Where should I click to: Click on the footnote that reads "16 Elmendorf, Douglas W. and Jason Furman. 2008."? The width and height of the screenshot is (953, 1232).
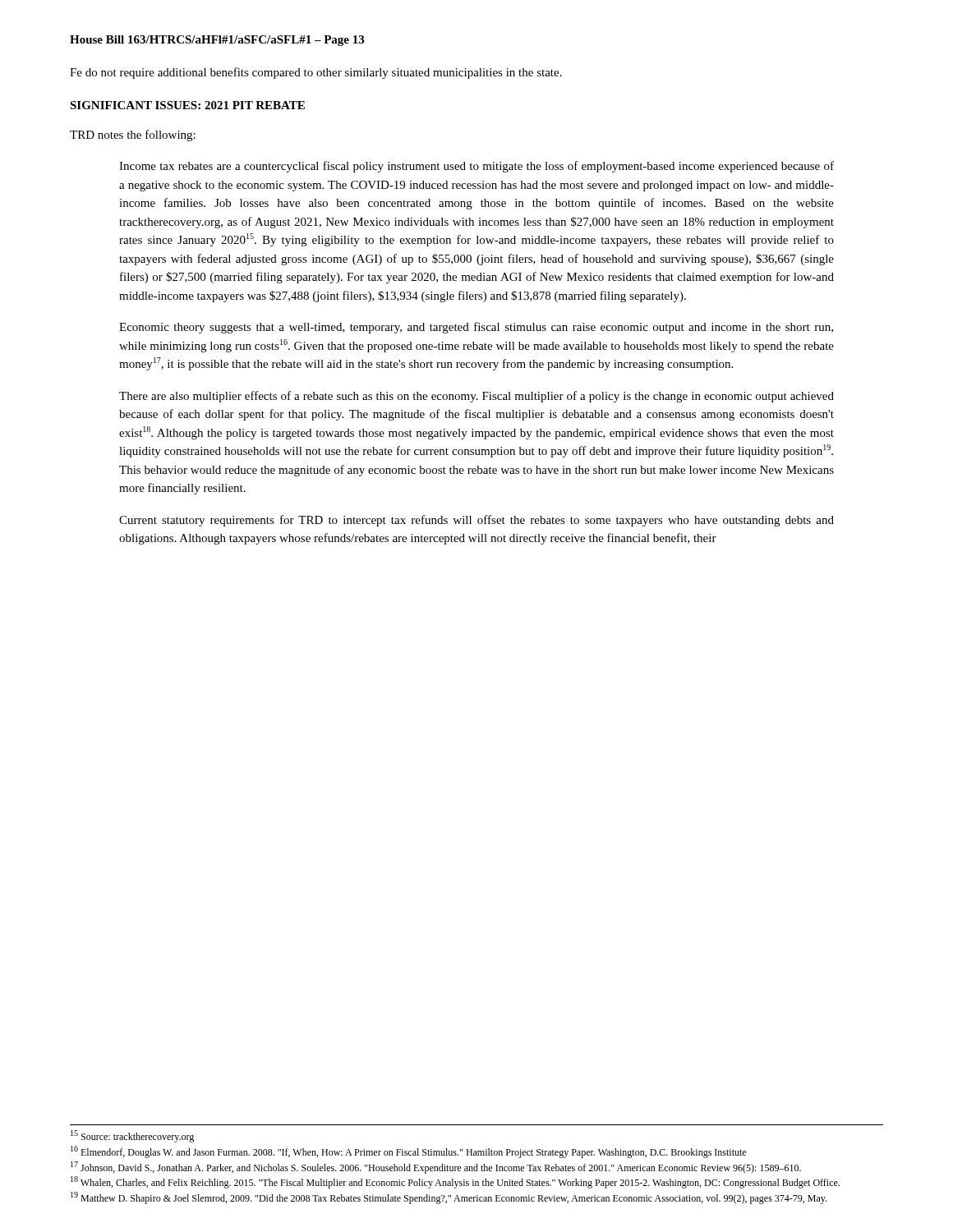pos(408,1152)
